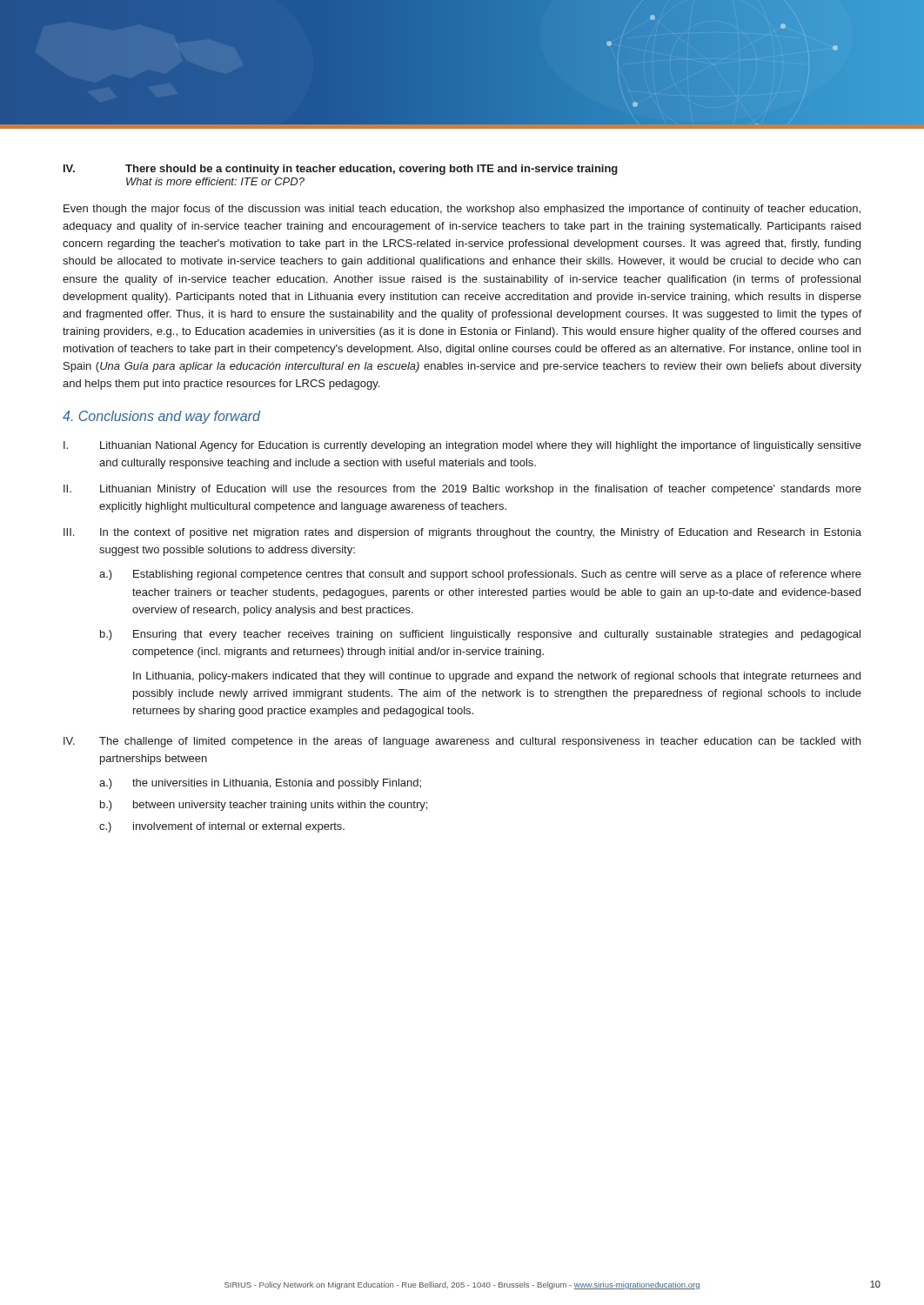The width and height of the screenshot is (924, 1305).
Task: Point to the block beginning "b.) Ensuring that"
Action: click(480, 673)
